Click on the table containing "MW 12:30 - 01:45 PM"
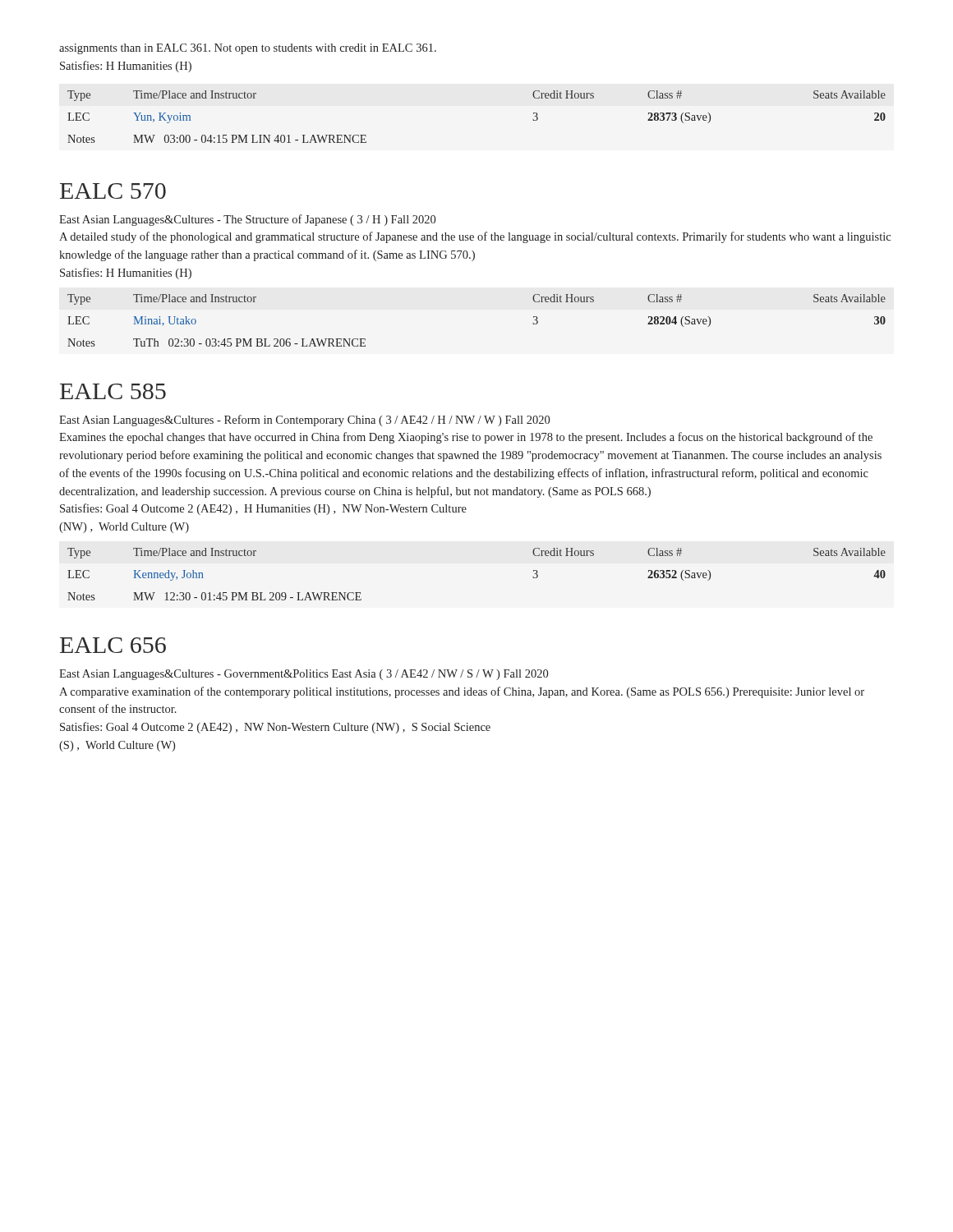The width and height of the screenshot is (953, 1232). coord(476,574)
